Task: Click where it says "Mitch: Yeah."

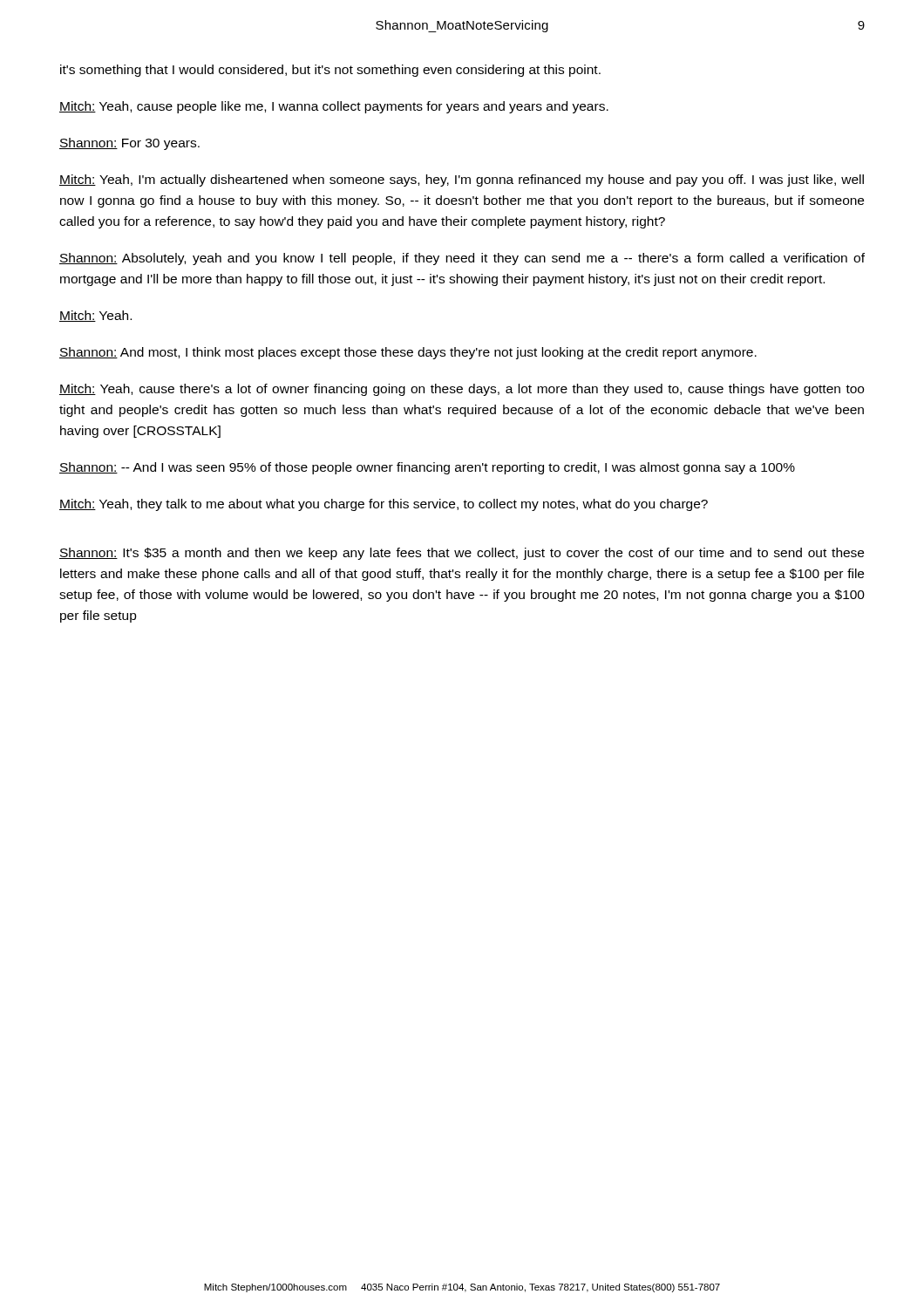Action: [96, 315]
